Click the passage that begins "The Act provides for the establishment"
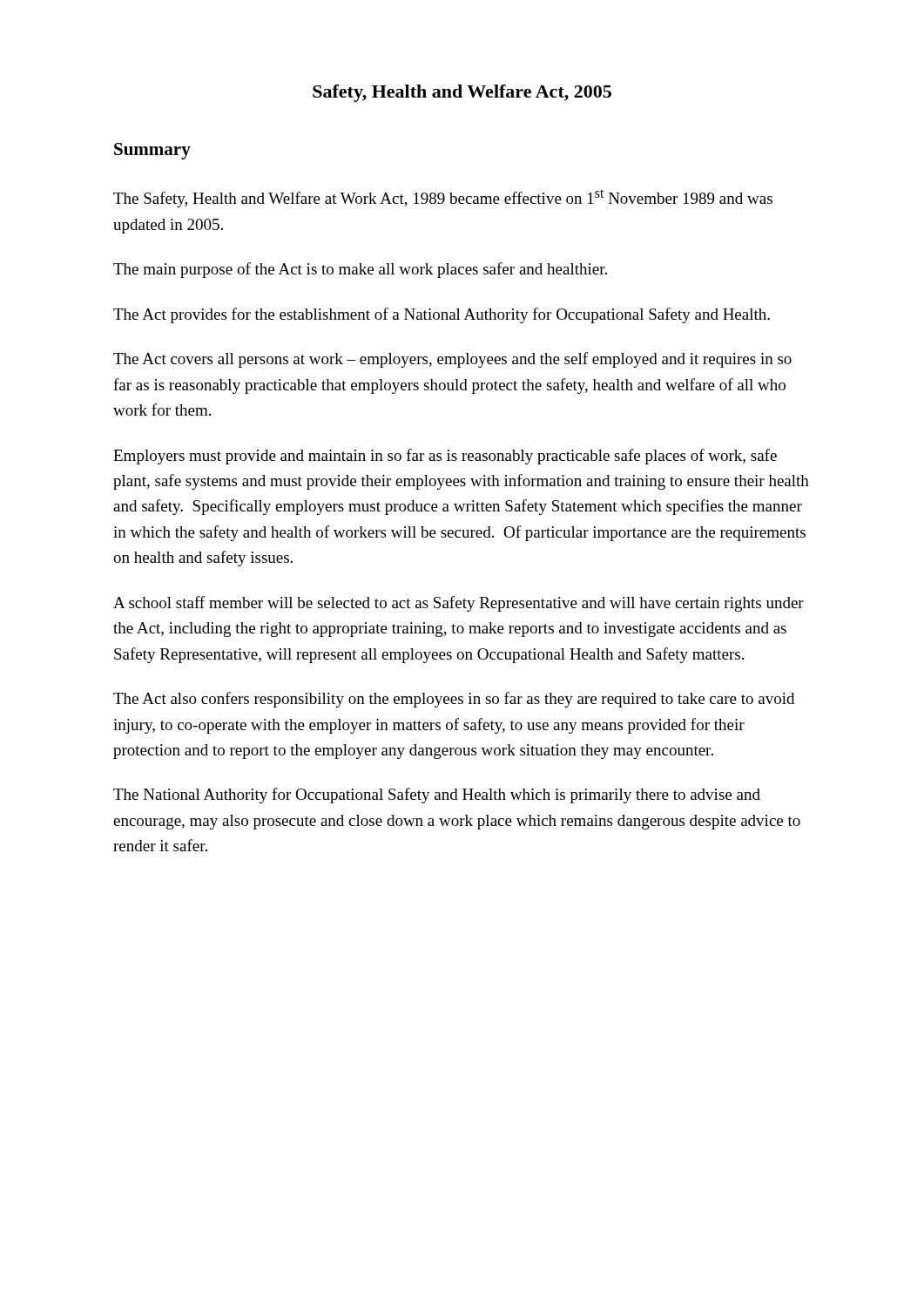This screenshot has height=1307, width=924. [442, 314]
